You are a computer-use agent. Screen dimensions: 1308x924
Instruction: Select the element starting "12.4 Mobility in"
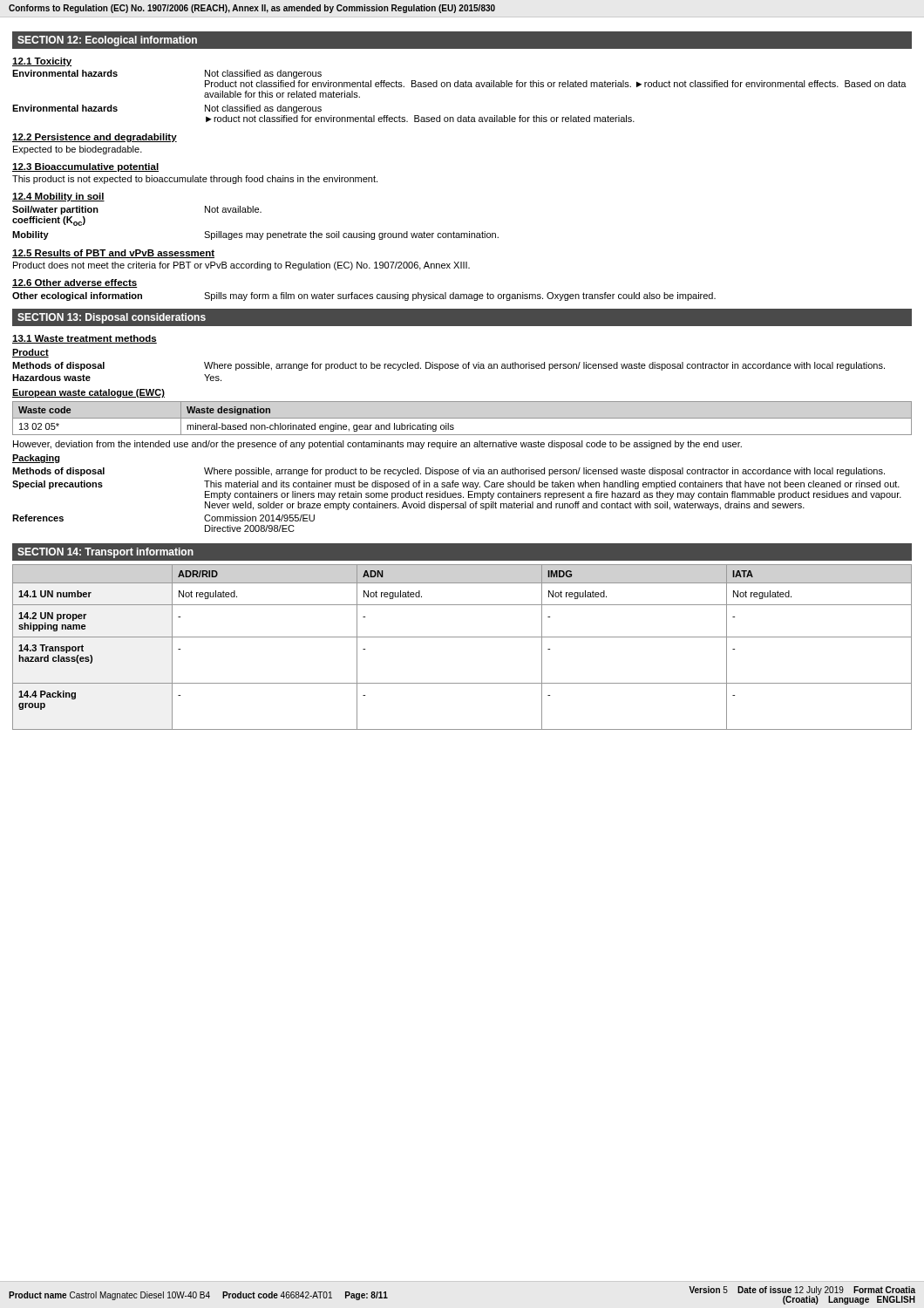58,196
